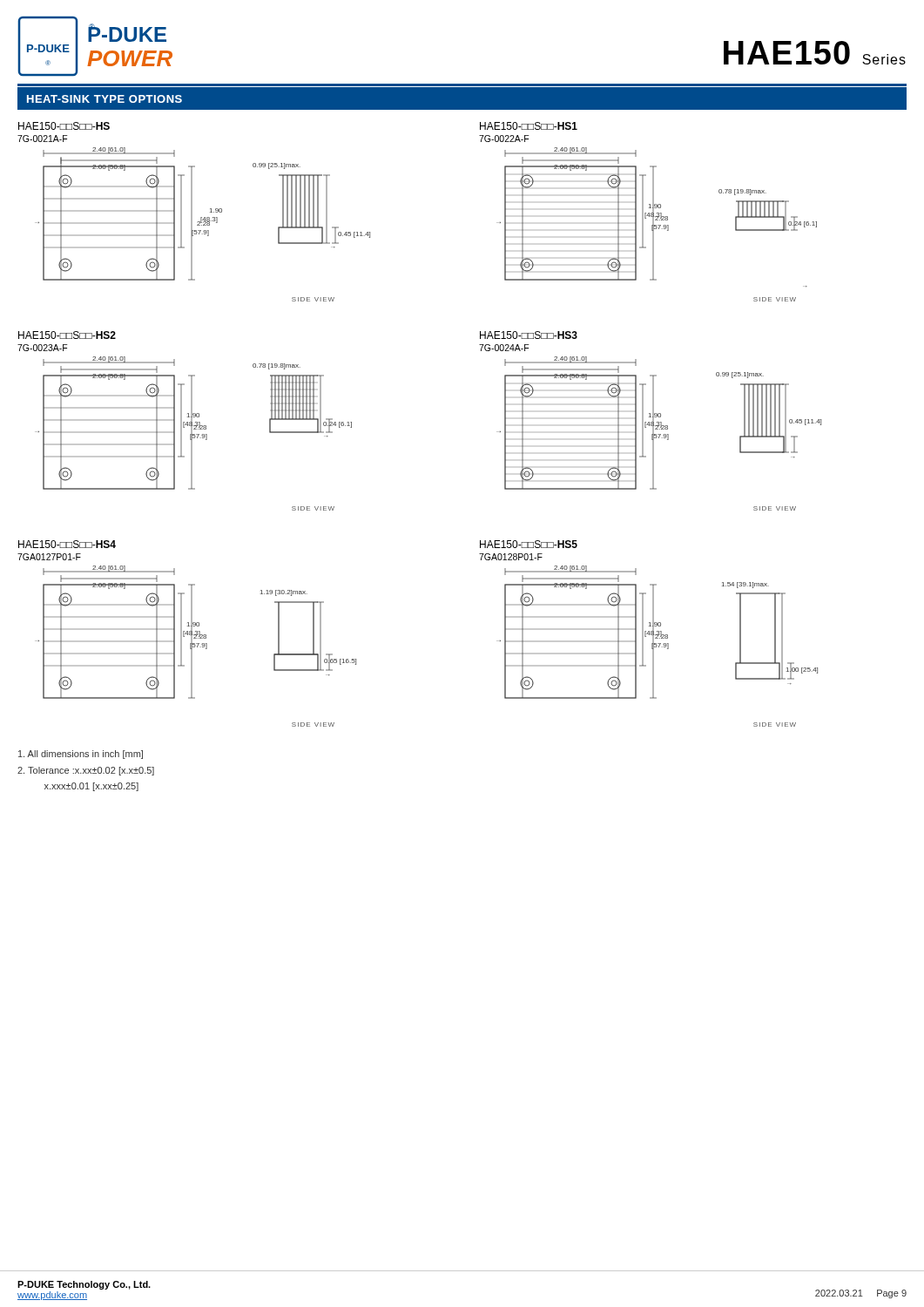
Task: Select the text containing "HAE150-□□S□□-HS5 7GA0128P01-F"
Action: [x=528, y=550]
